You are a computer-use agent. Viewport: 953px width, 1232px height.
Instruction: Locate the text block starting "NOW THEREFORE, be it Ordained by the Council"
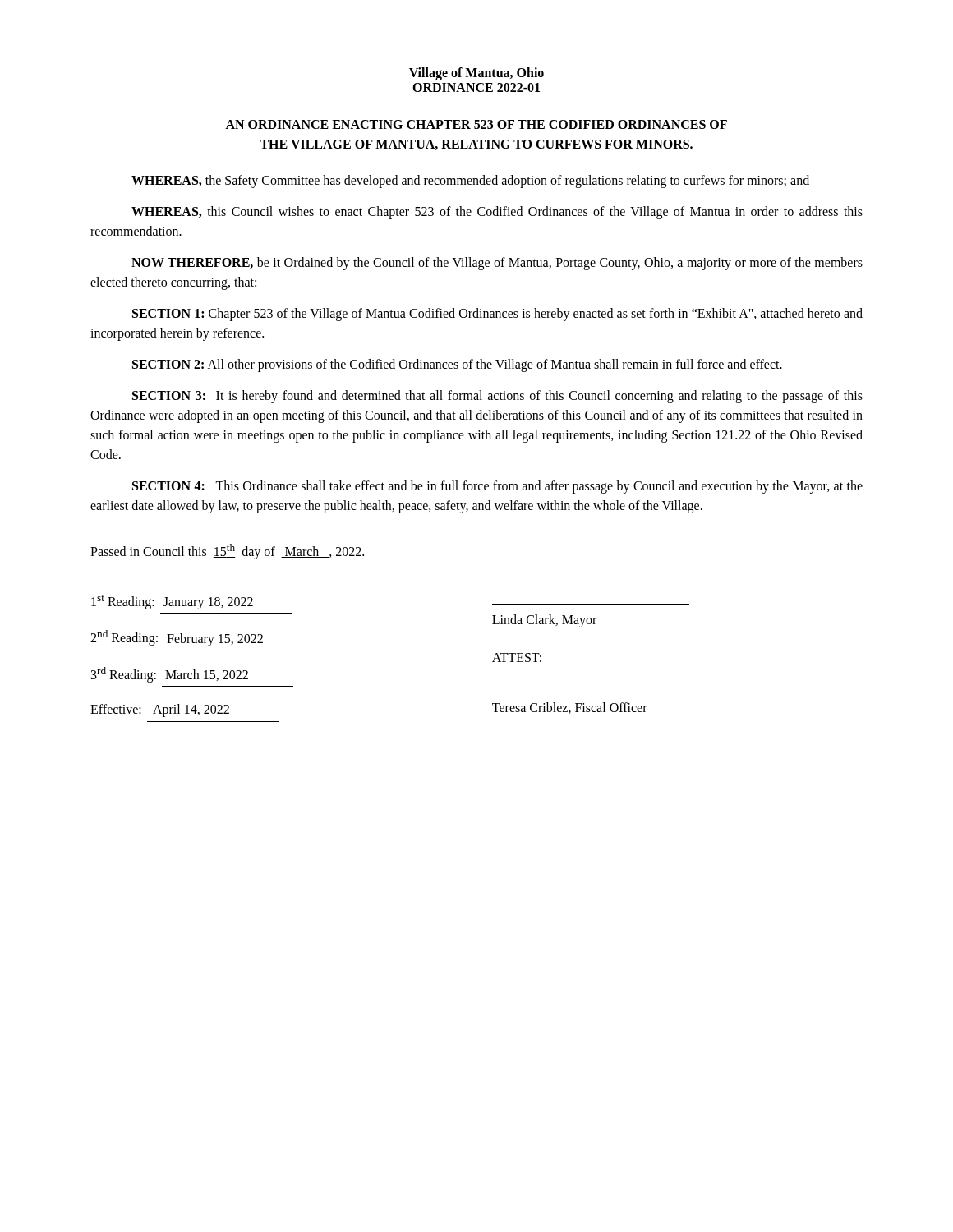[x=476, y=273]
